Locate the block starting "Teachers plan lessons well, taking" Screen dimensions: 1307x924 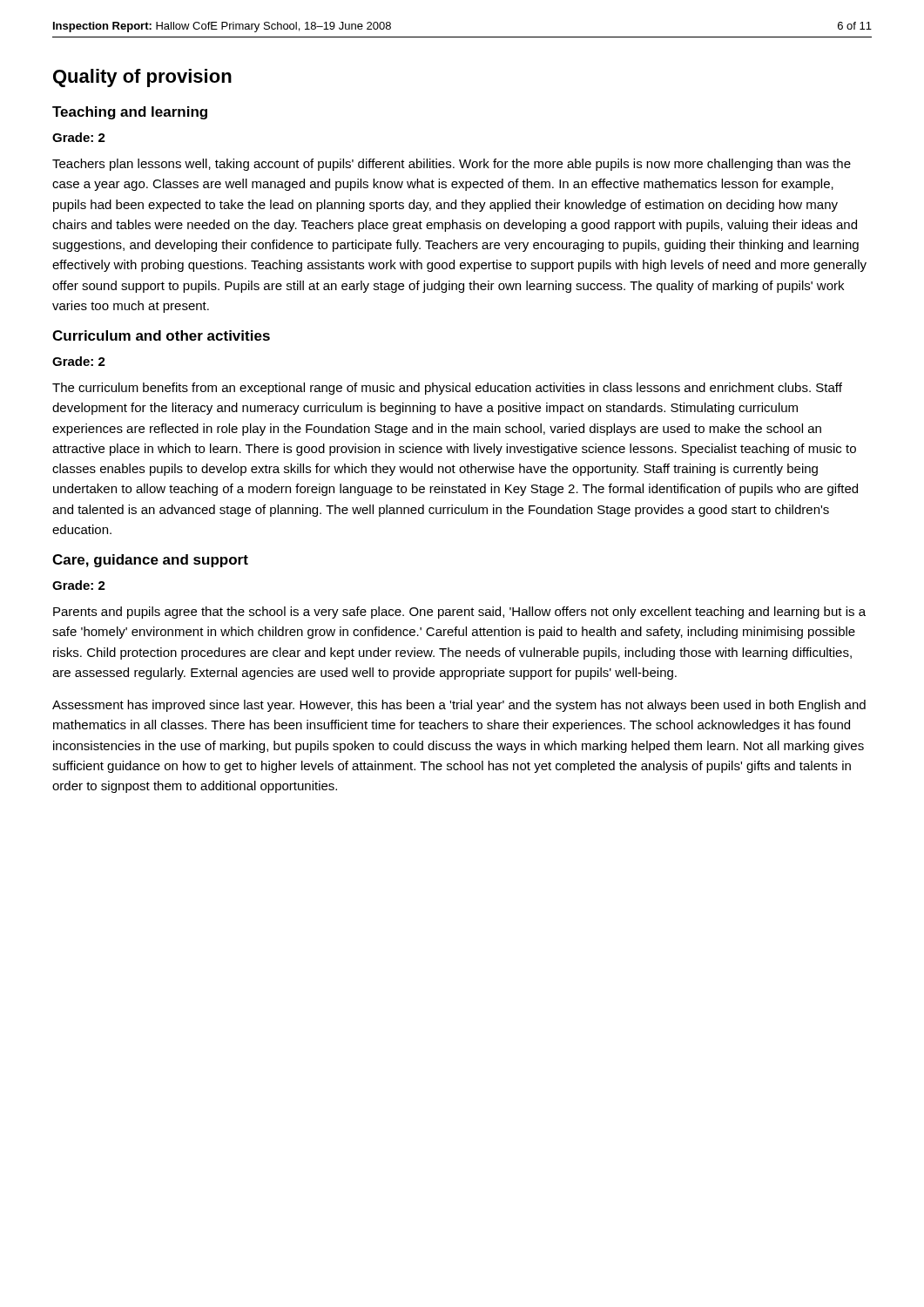(x=462, y=234)
